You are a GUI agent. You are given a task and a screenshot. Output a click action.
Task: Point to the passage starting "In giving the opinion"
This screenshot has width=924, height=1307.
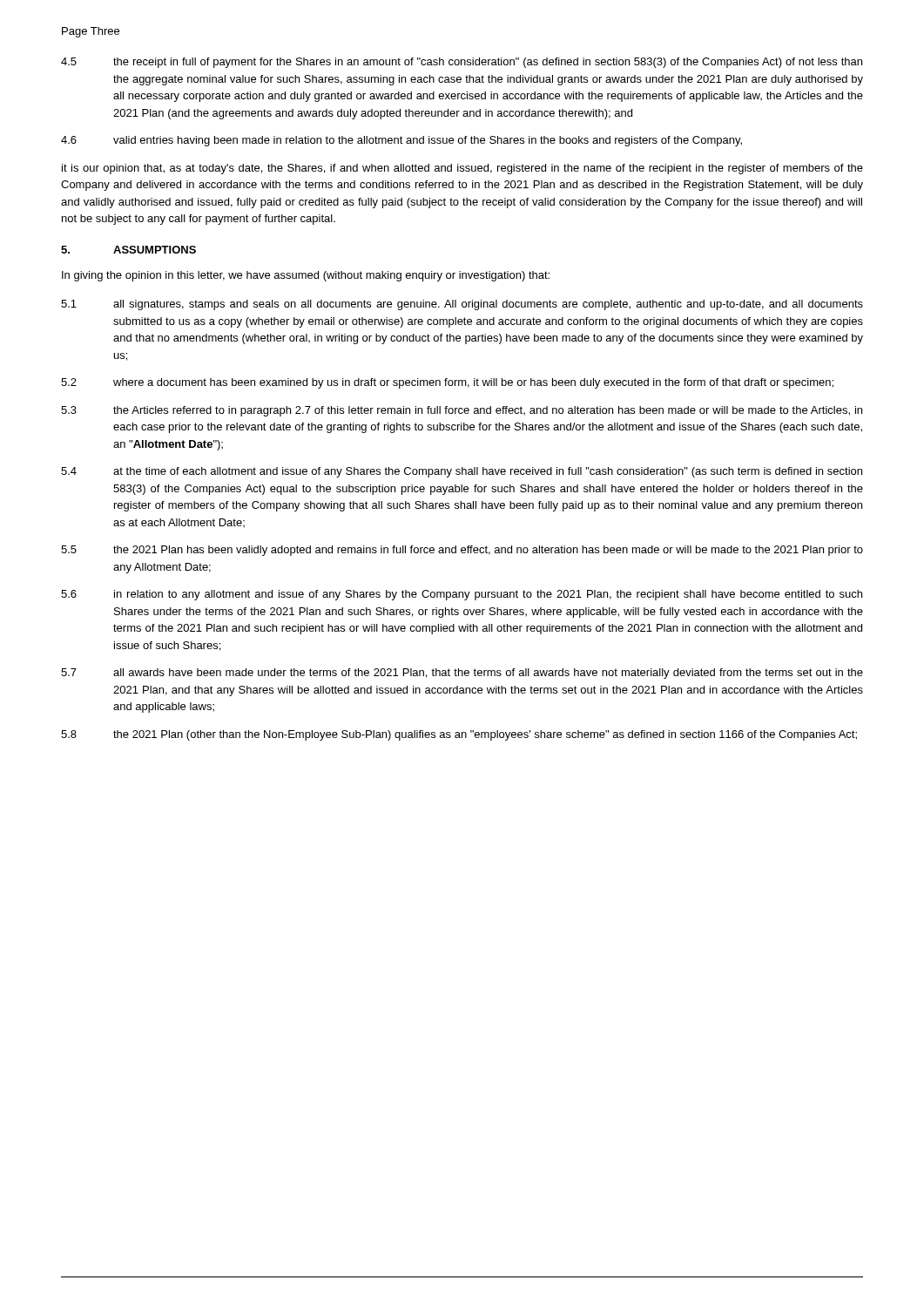(306, 274)
